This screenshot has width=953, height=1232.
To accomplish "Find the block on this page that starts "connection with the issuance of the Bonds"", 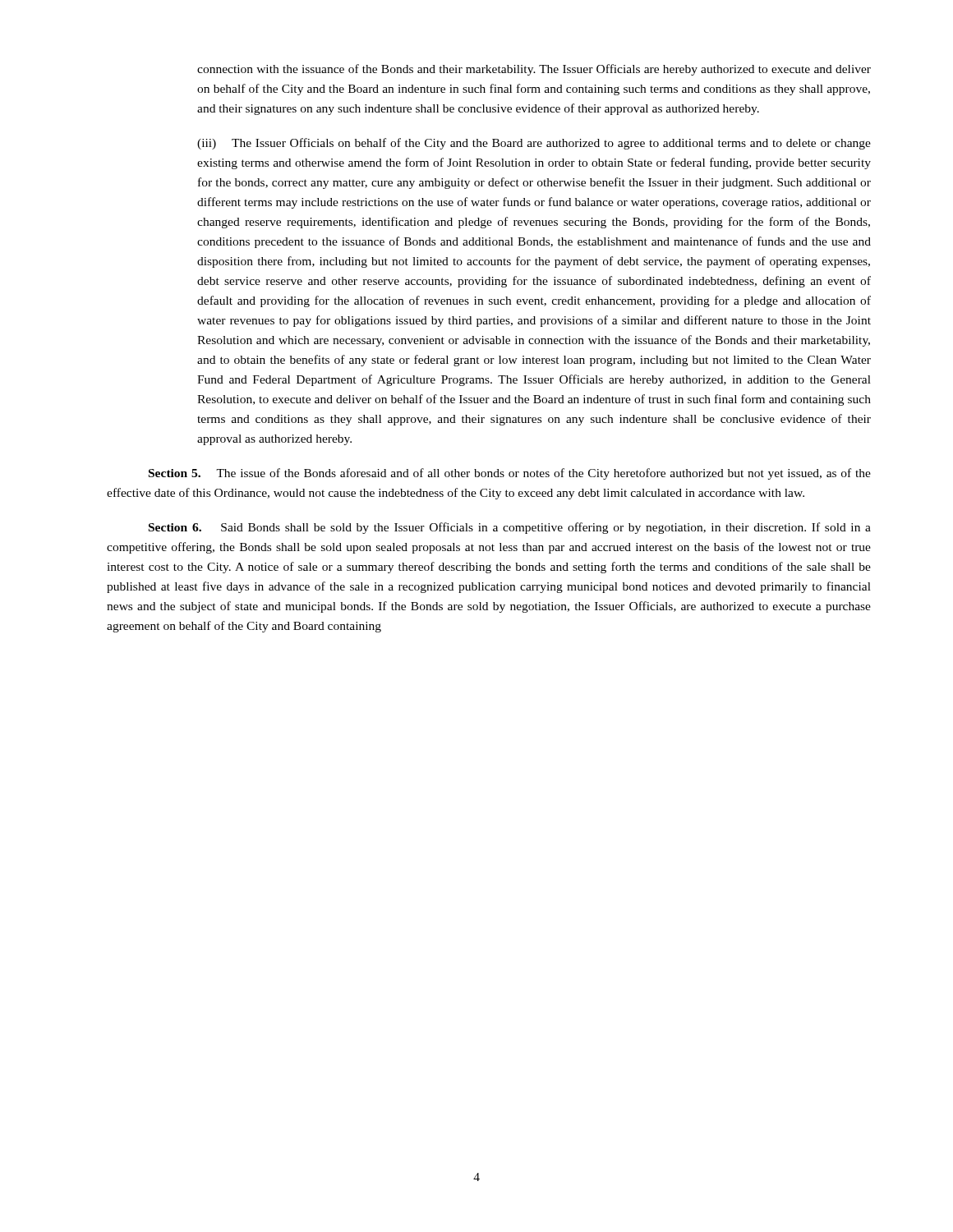I will 534,88.
